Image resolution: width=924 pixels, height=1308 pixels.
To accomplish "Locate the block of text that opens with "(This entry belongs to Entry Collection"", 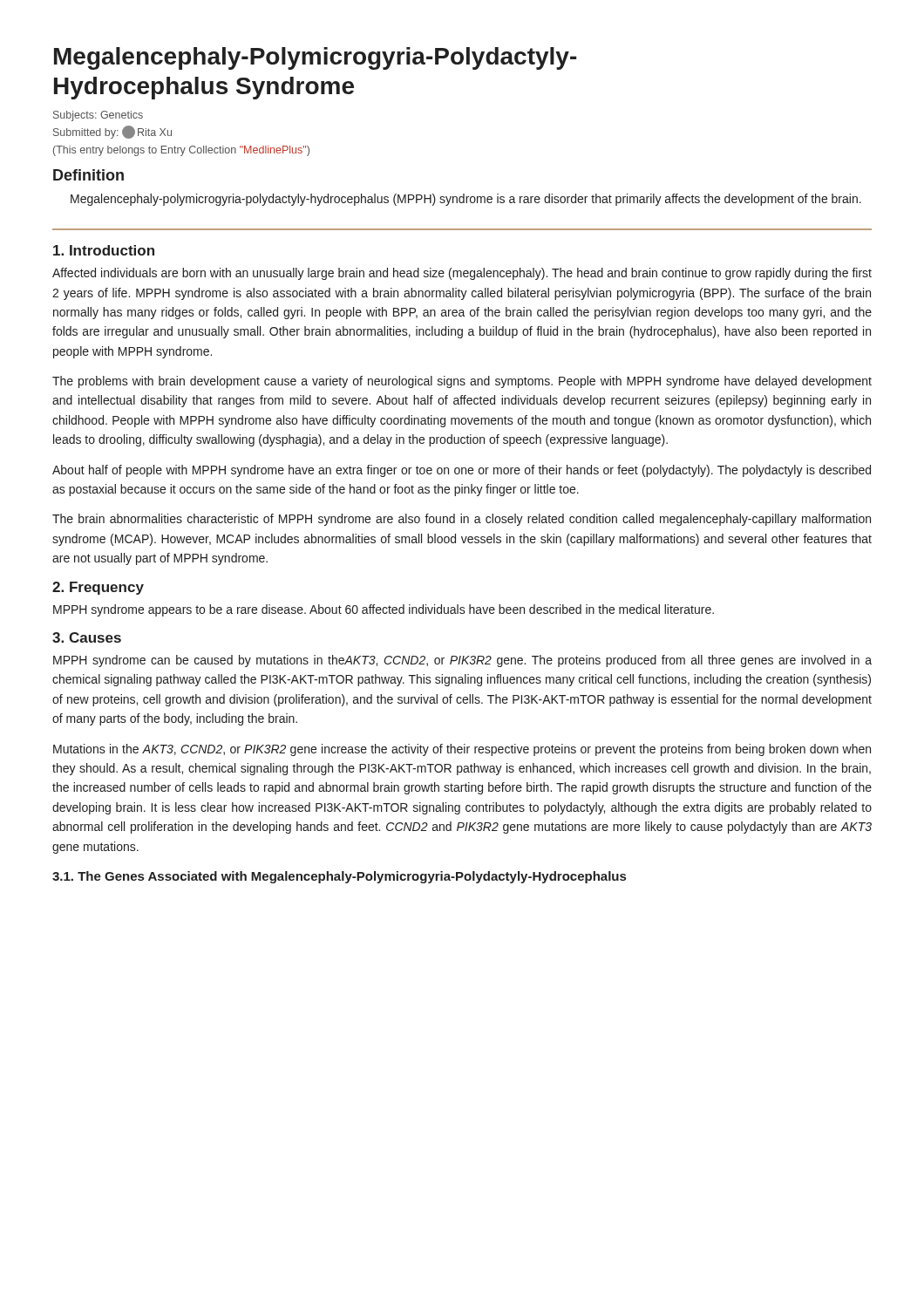I will pyautogui.click(x=181, y=150).
